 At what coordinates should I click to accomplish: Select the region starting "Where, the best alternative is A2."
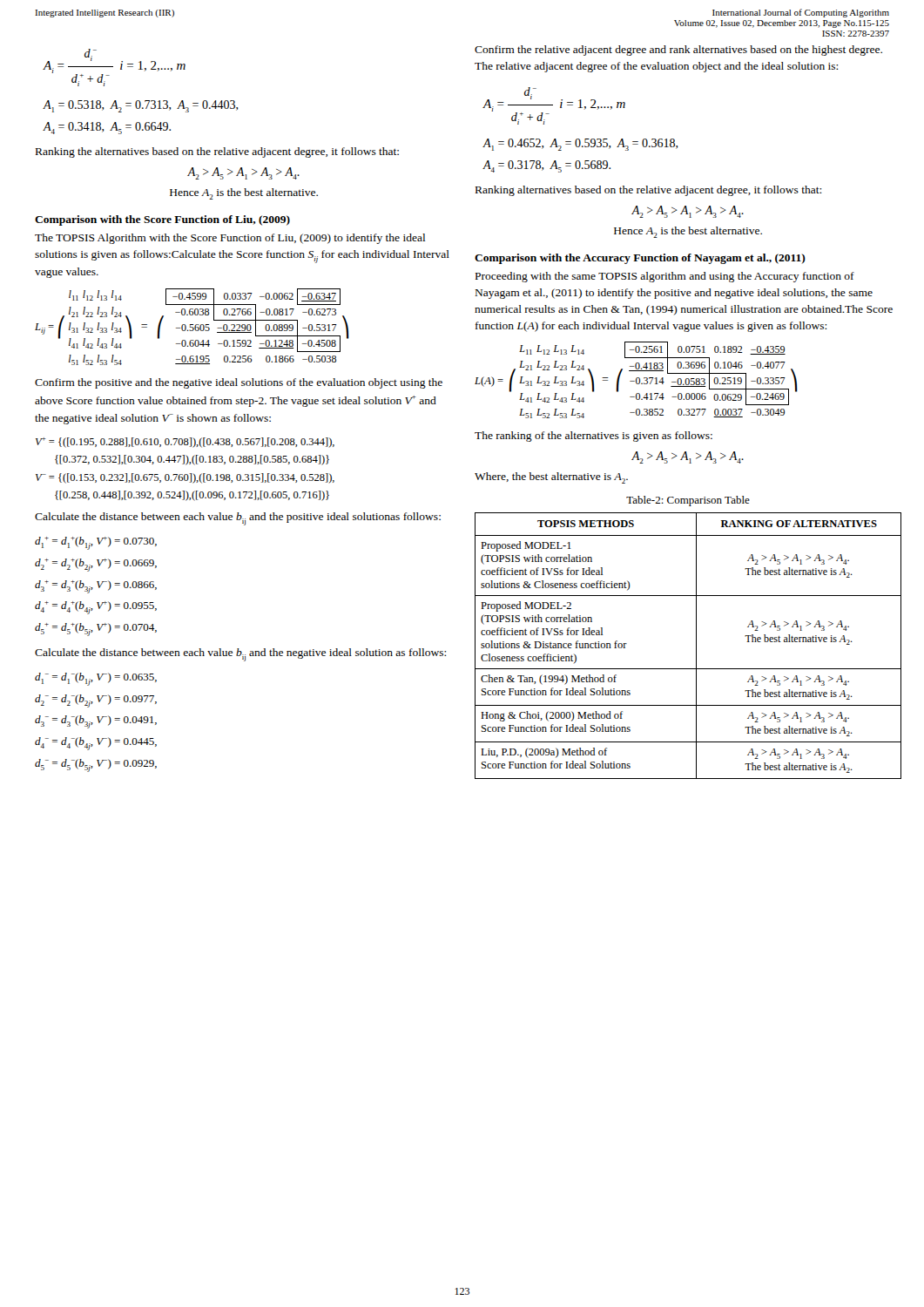[551, 478]
